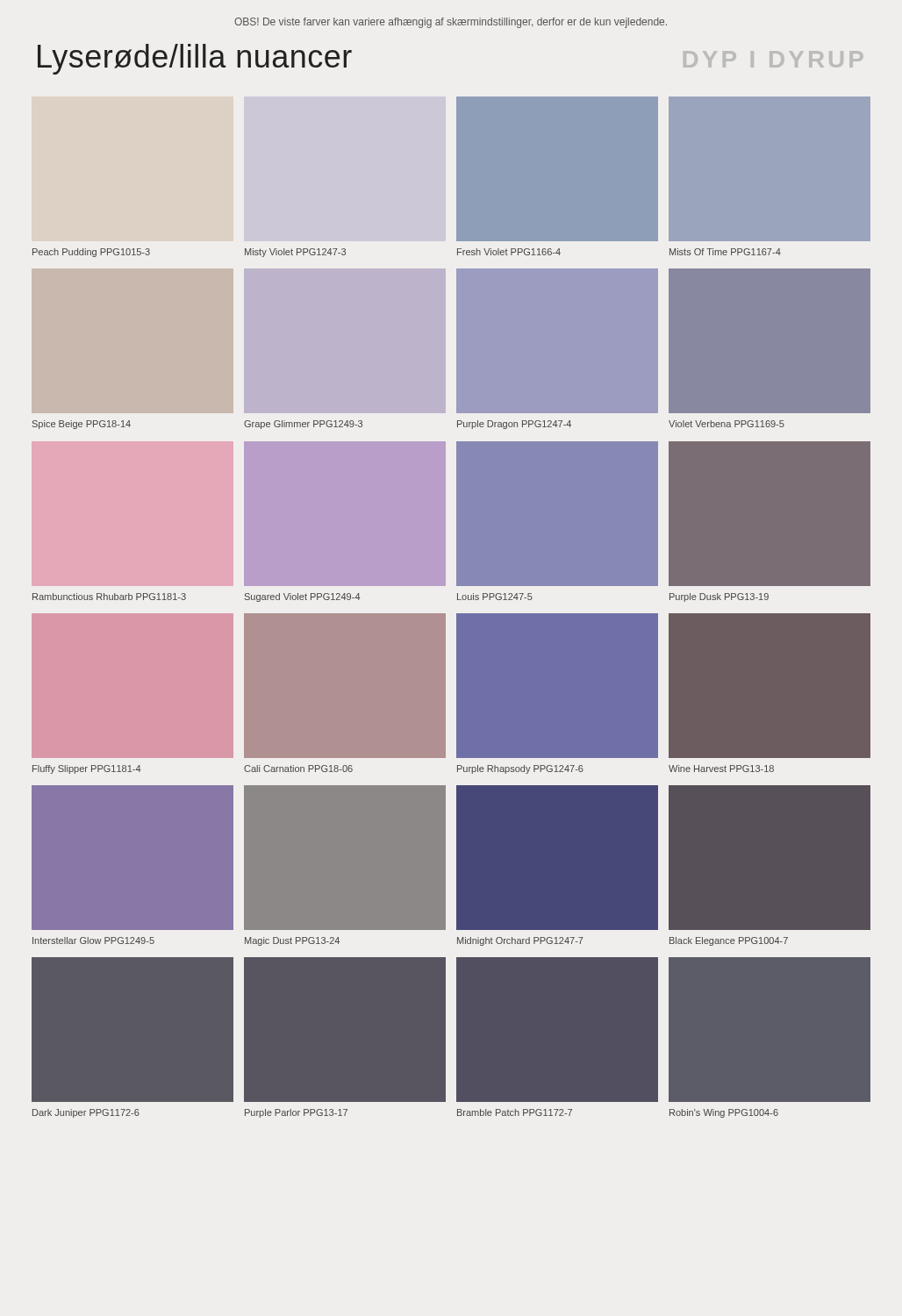Locate the text block that reads "OBS! De viste farver kan"
The width and height of the screenshot is (902, 1316).
tap(451, 22)
